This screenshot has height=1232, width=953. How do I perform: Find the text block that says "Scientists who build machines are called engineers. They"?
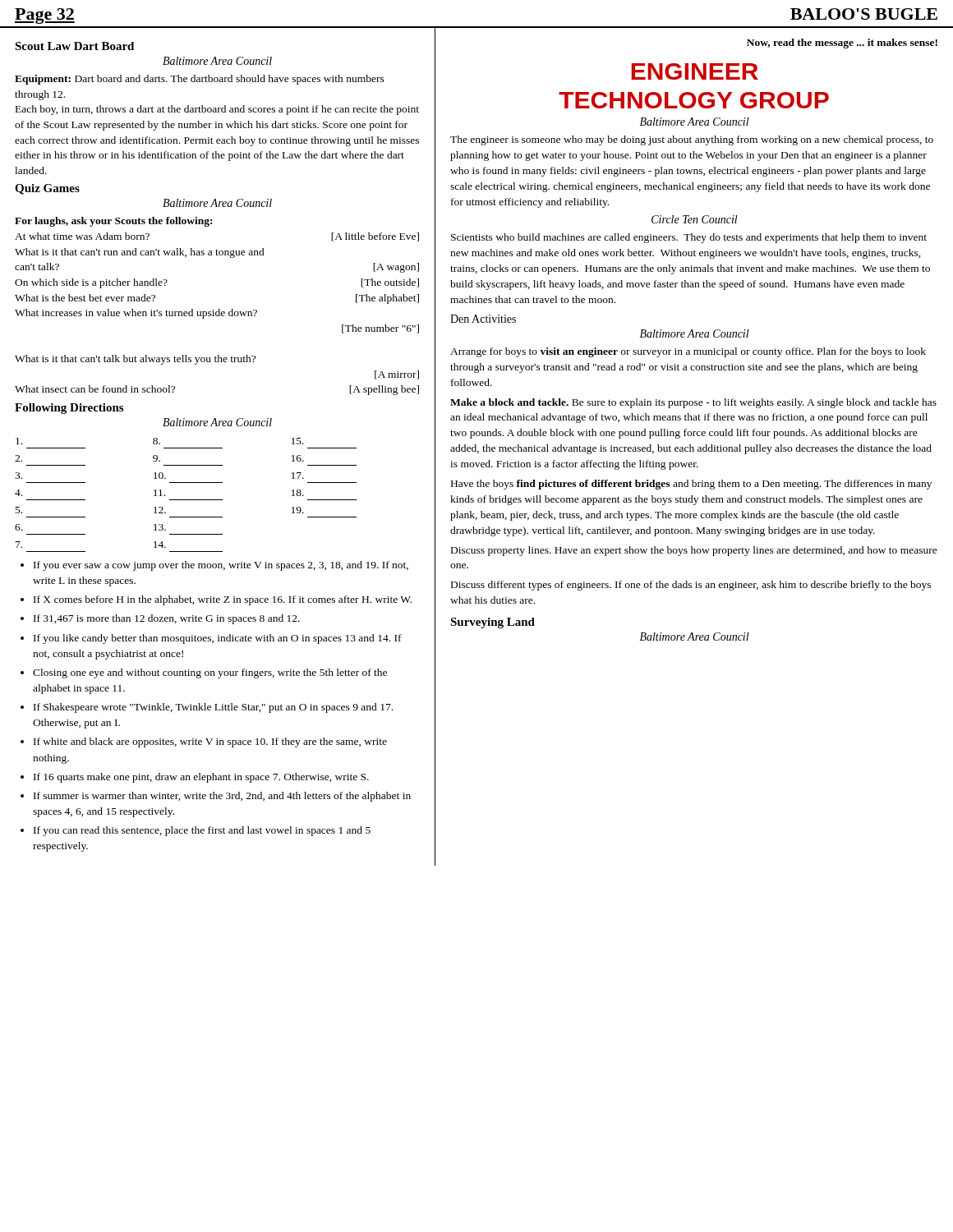point(690,268)
